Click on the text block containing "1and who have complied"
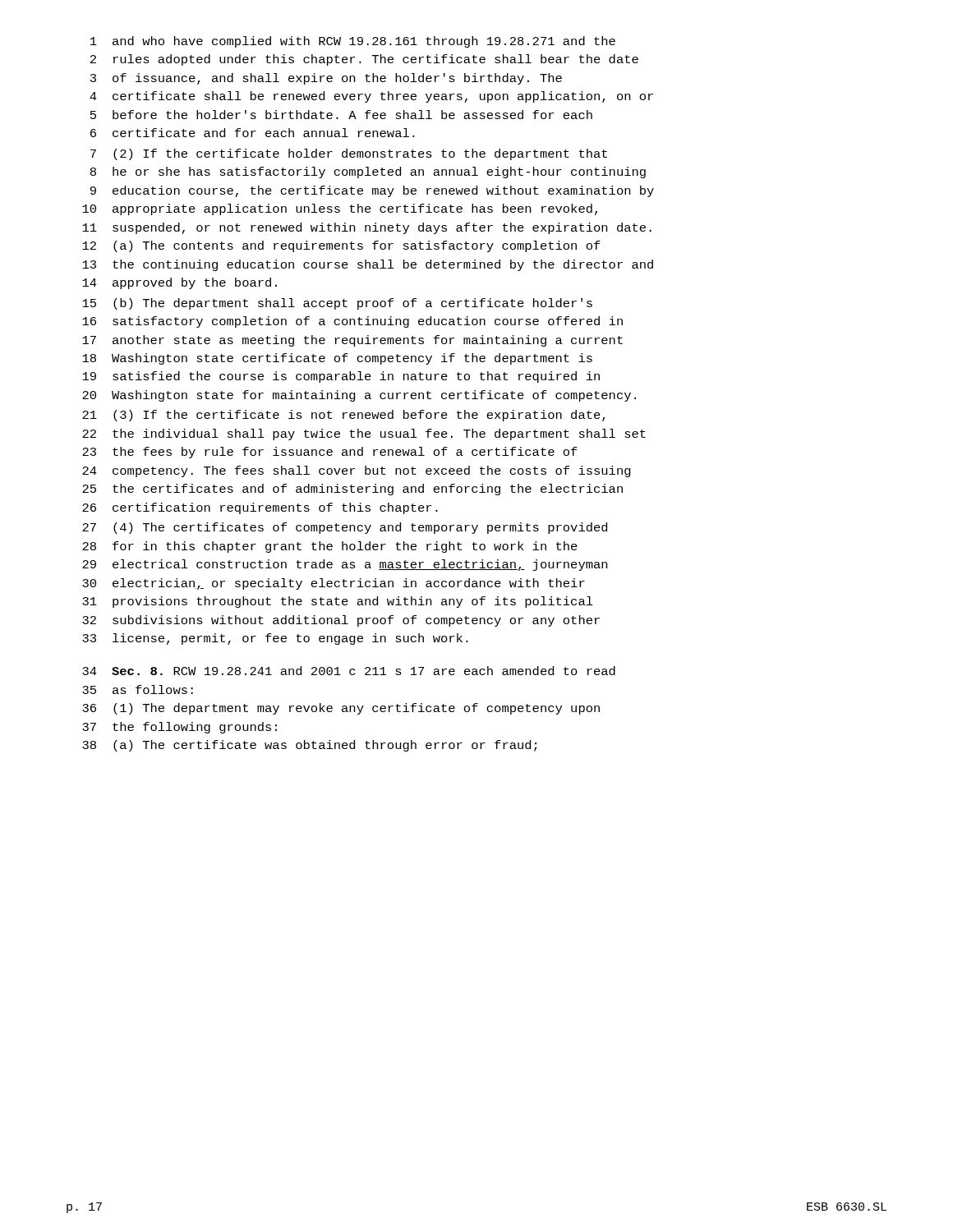953x1232 pixels. click(x=476, y=88)
